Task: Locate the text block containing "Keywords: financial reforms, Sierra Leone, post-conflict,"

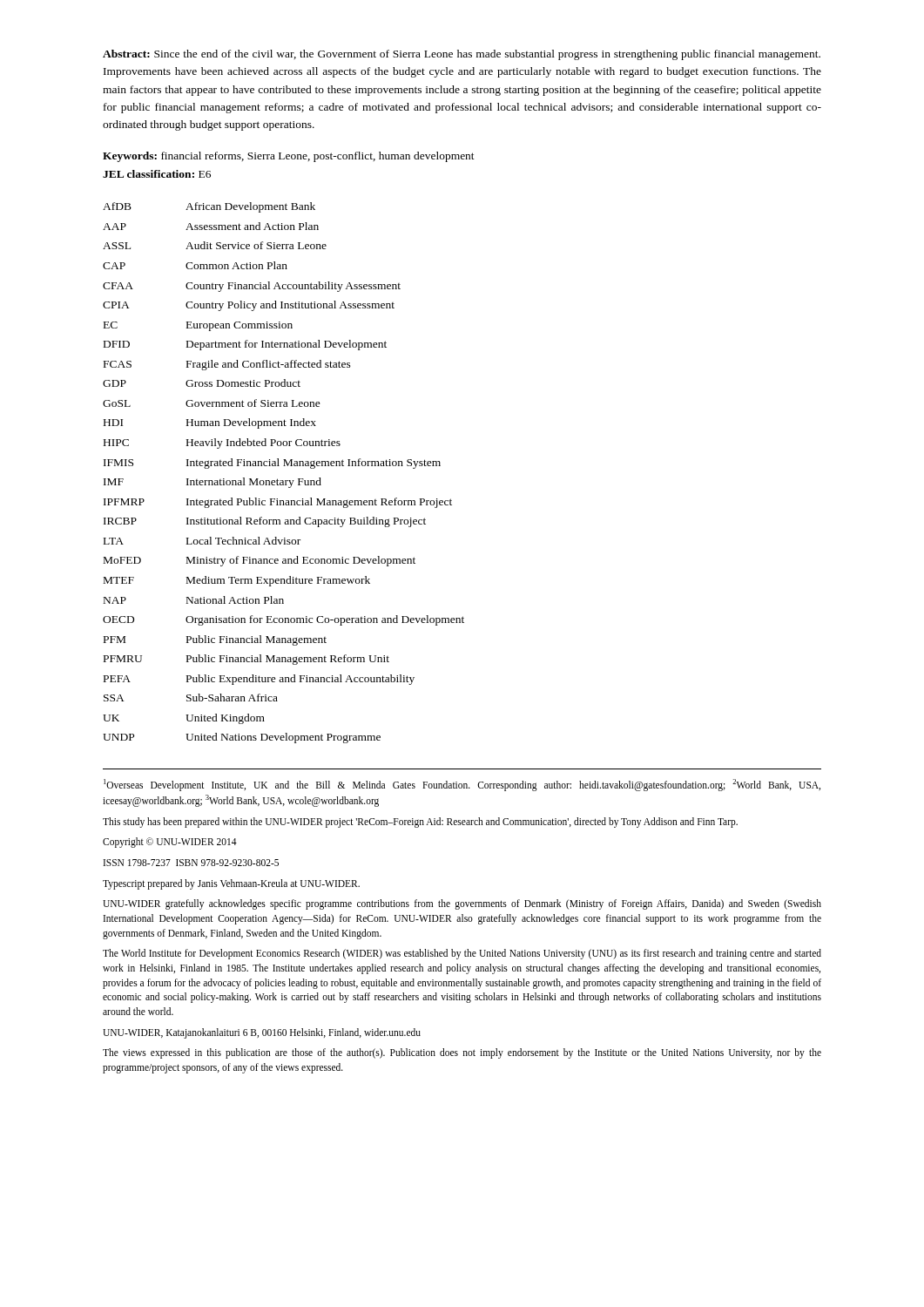Action: pos(289,165)
